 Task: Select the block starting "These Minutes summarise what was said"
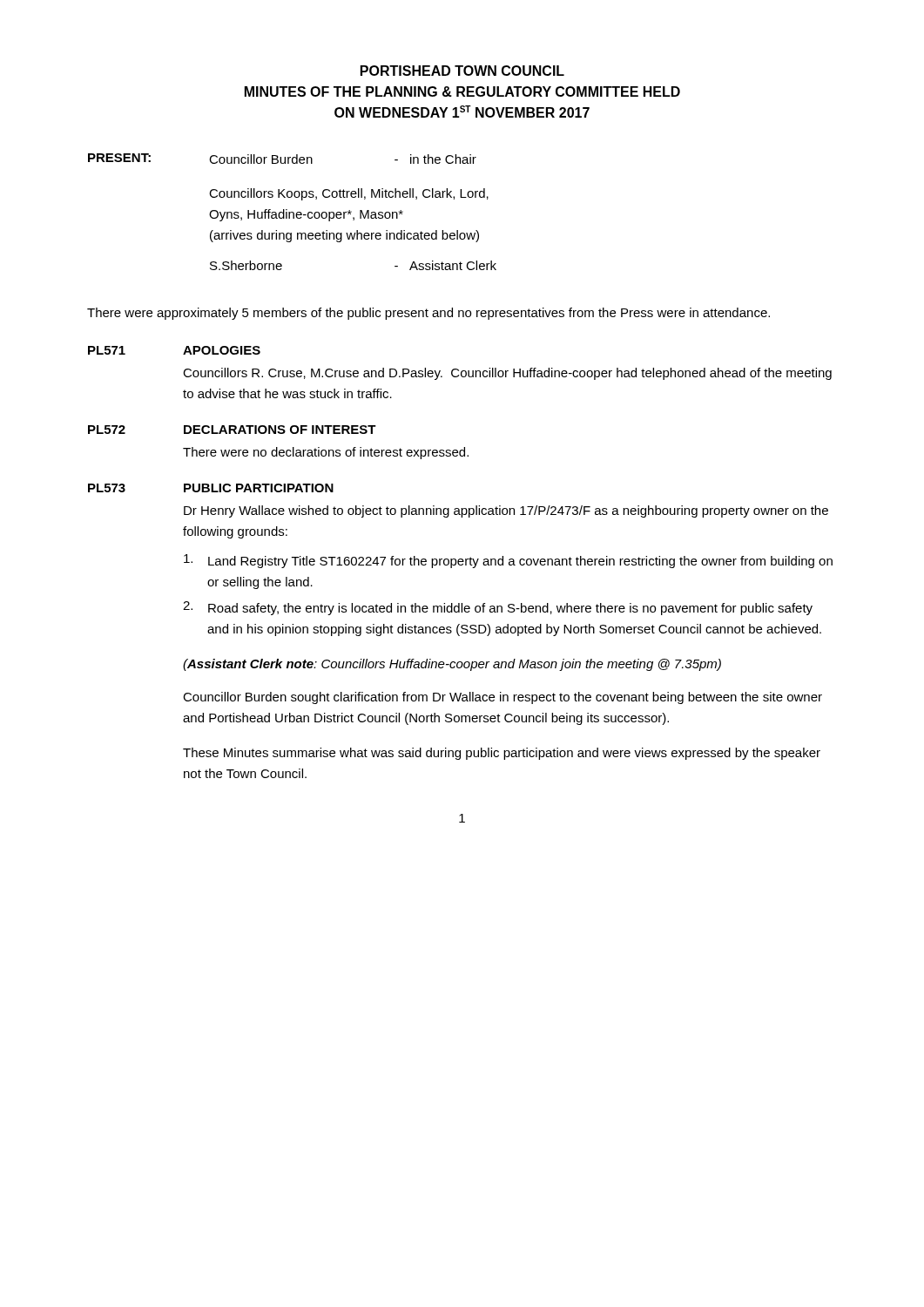click(502, 763)
